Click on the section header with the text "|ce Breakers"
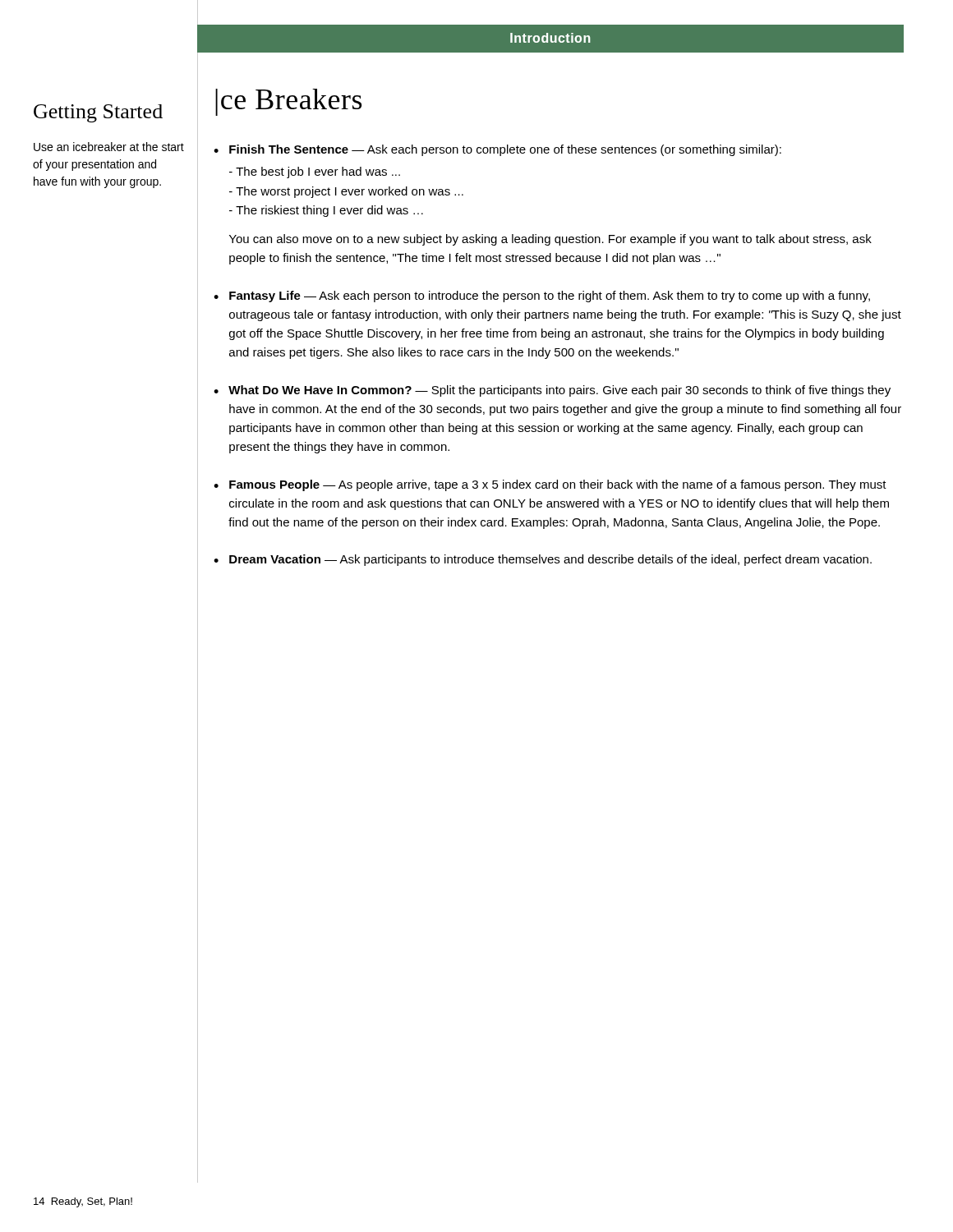Viewport: 953px width, 1232px height. tap(288, 99)
